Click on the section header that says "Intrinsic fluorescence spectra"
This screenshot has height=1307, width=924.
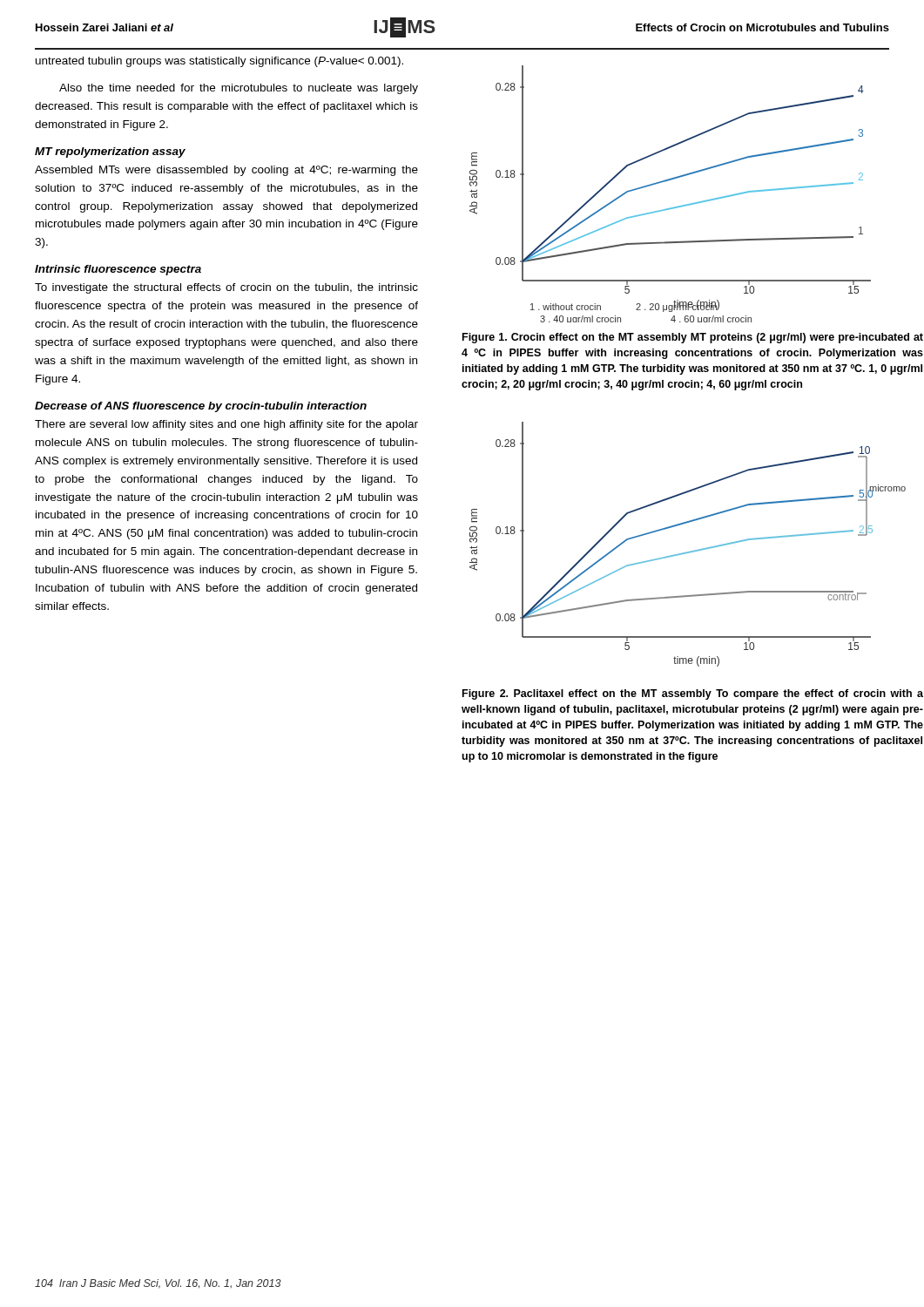click(118, 269)
